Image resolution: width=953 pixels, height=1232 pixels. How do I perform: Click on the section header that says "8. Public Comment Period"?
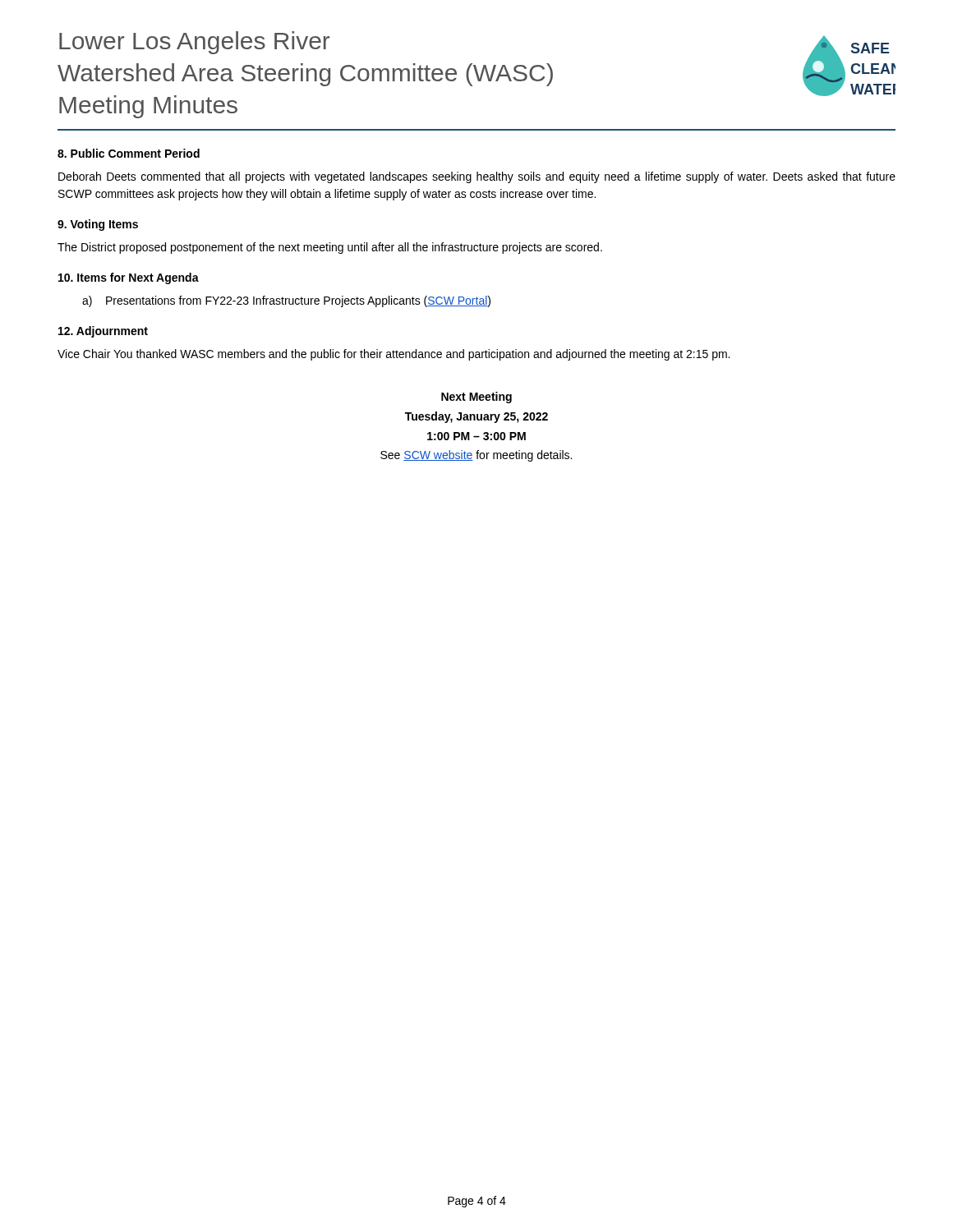click(129, 154)
